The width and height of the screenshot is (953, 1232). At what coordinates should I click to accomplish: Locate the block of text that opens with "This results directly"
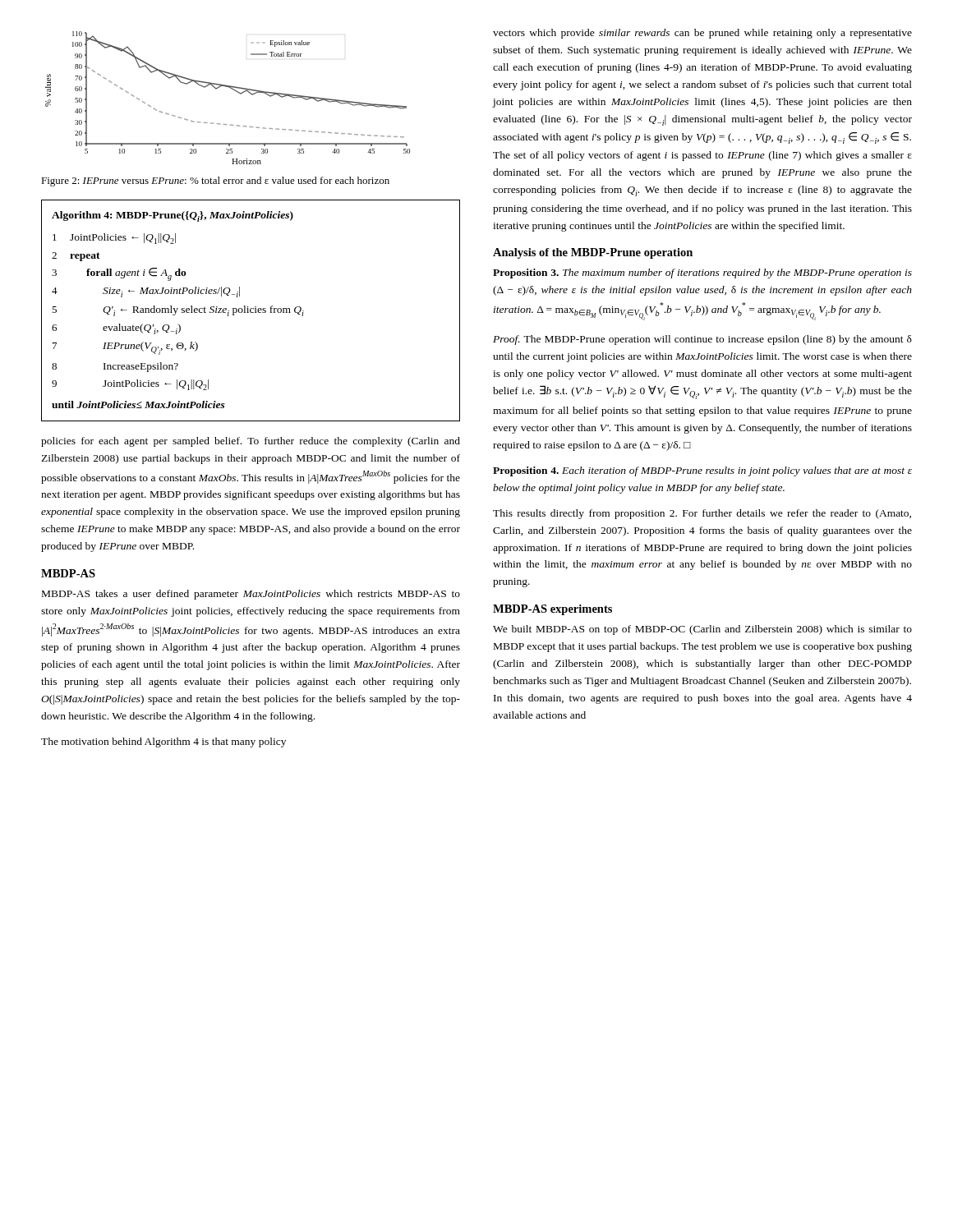(x=702, y=547)
